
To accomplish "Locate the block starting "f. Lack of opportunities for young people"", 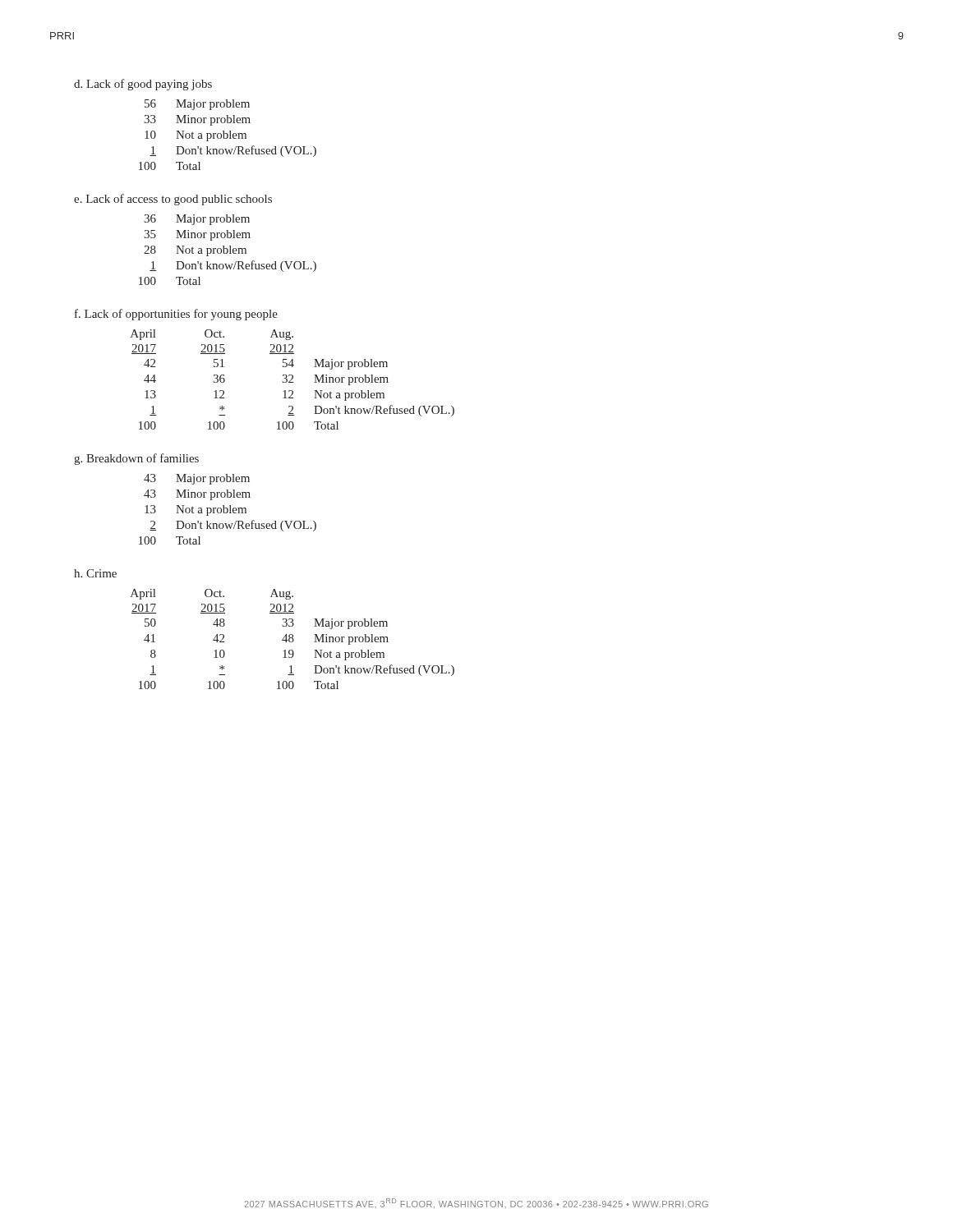I will coord(176,314).
